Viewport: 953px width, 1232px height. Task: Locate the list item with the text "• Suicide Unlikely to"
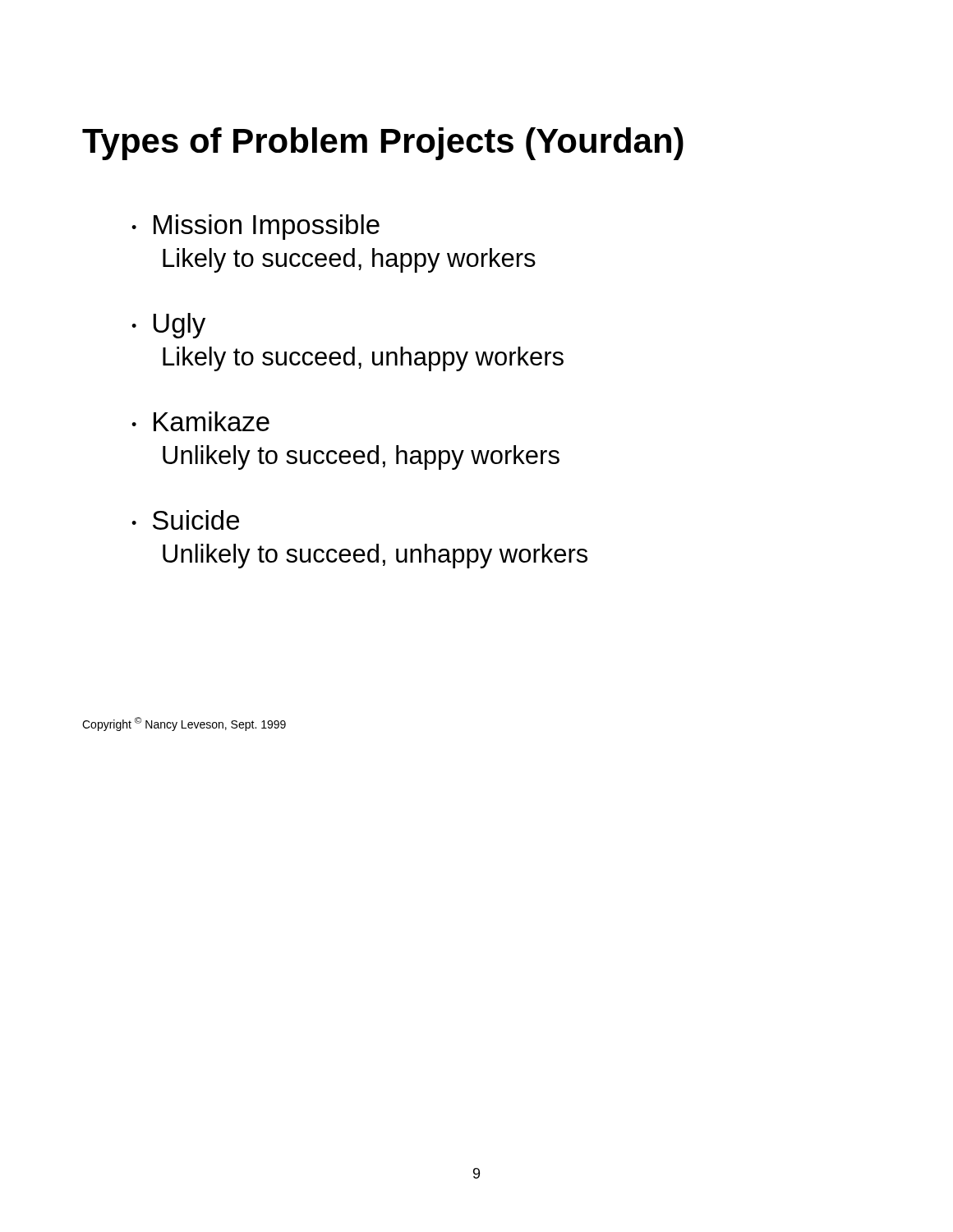501,537
